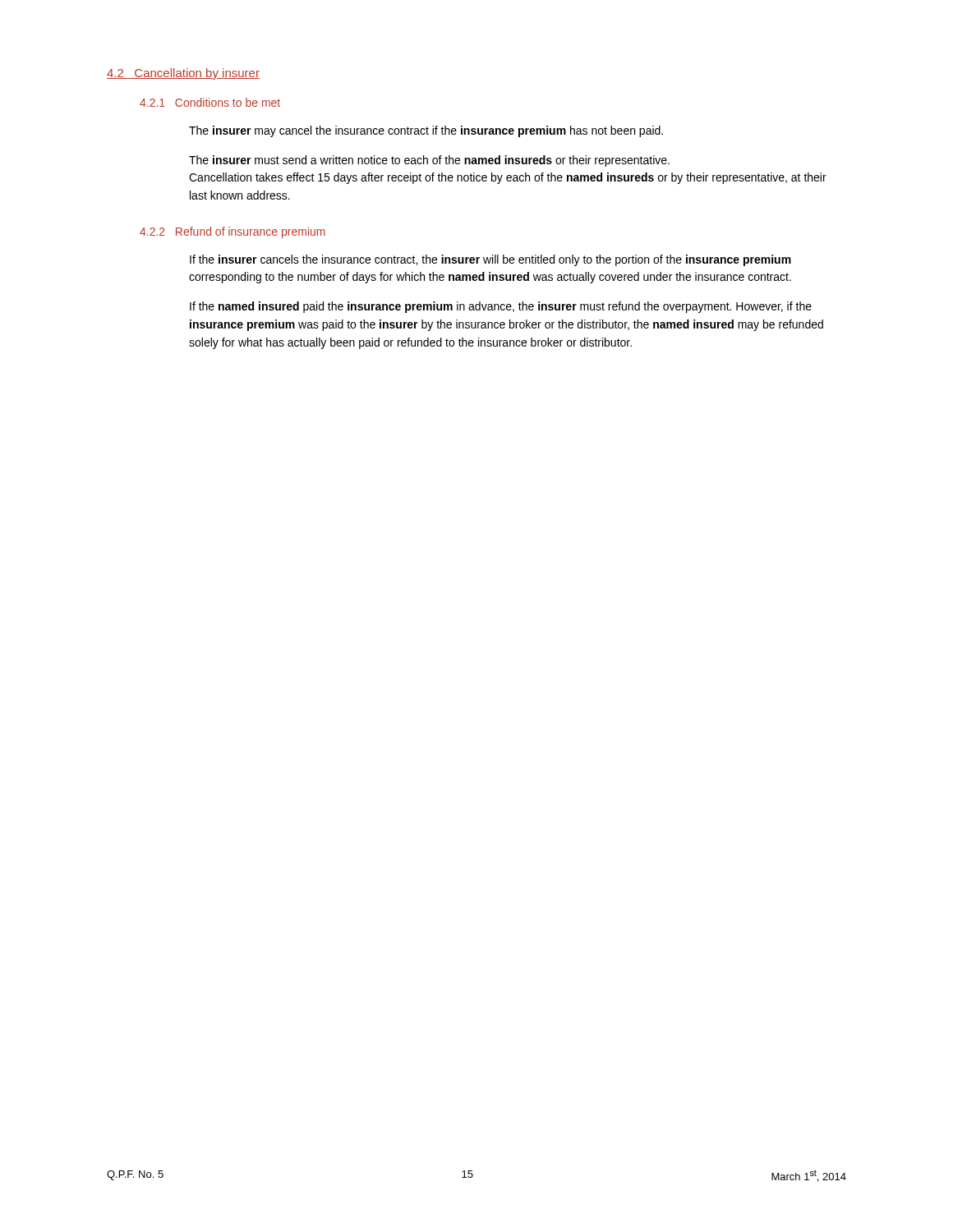953x1232 pixels.
Task: Where is the passage that starts "If the insurer cancels the insurance"?
Action: pos(490,268)
